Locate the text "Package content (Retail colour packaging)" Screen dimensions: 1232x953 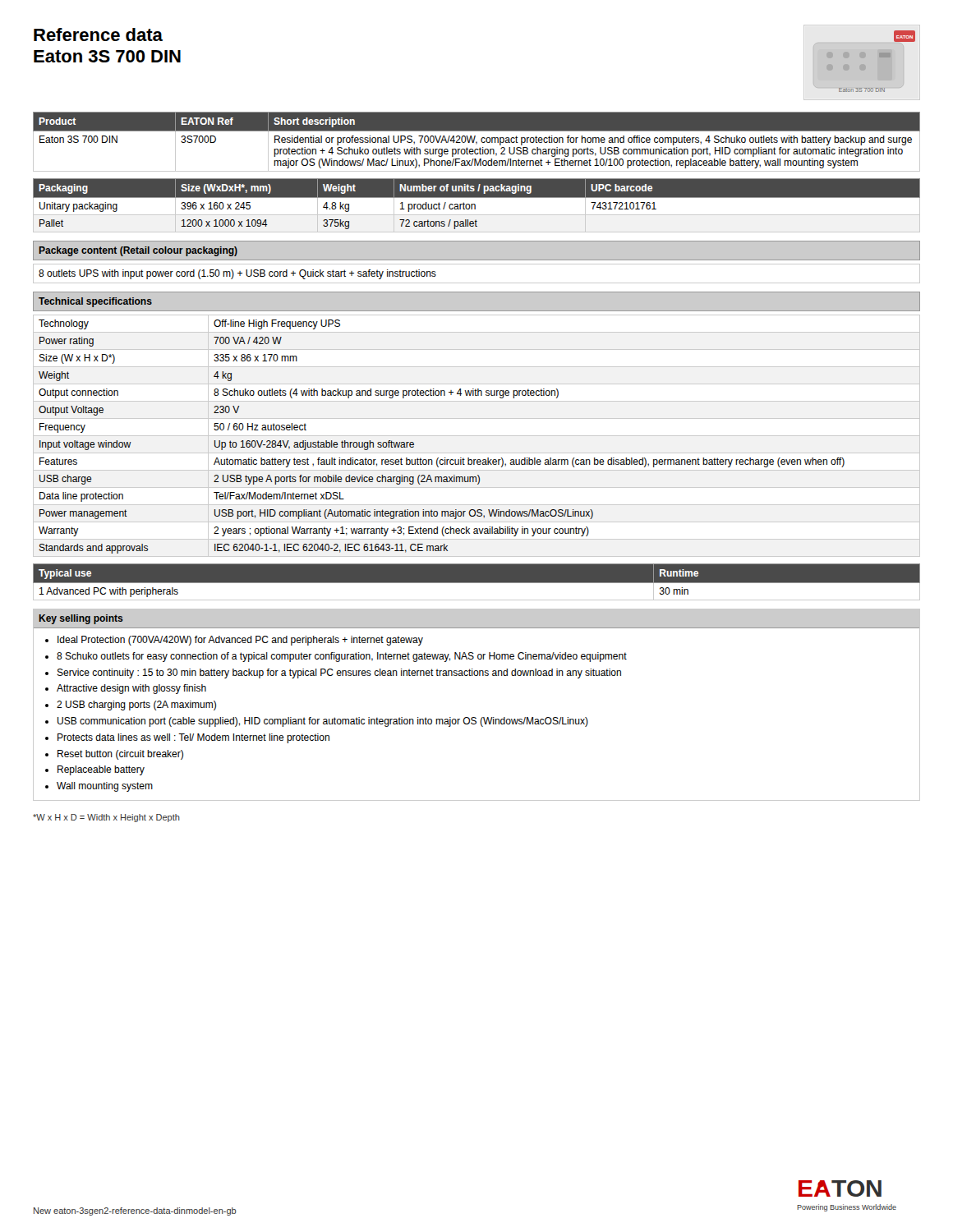point(138,251)
